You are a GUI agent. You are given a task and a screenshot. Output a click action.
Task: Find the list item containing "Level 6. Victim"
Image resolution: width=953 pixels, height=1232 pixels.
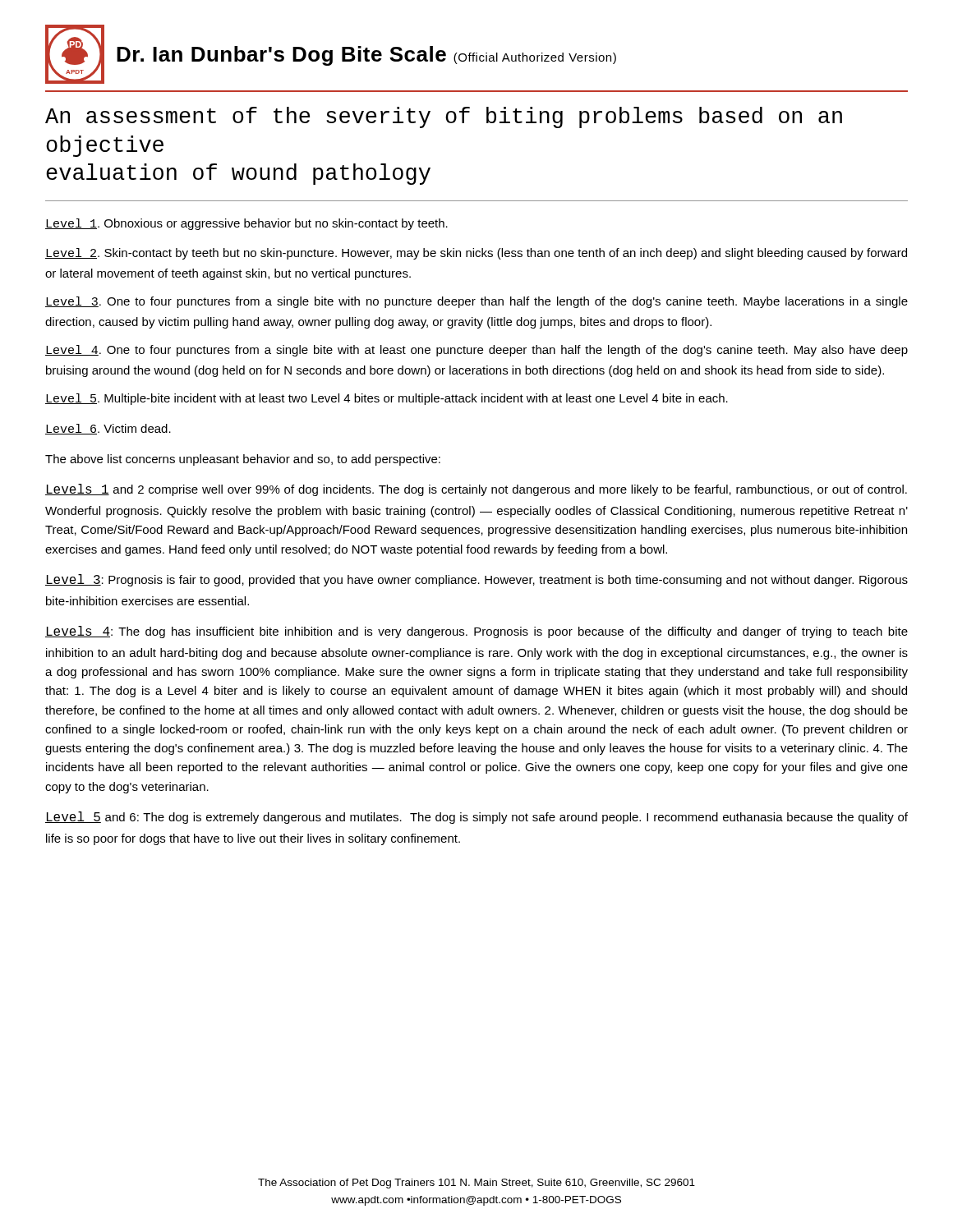coord(108,429)
